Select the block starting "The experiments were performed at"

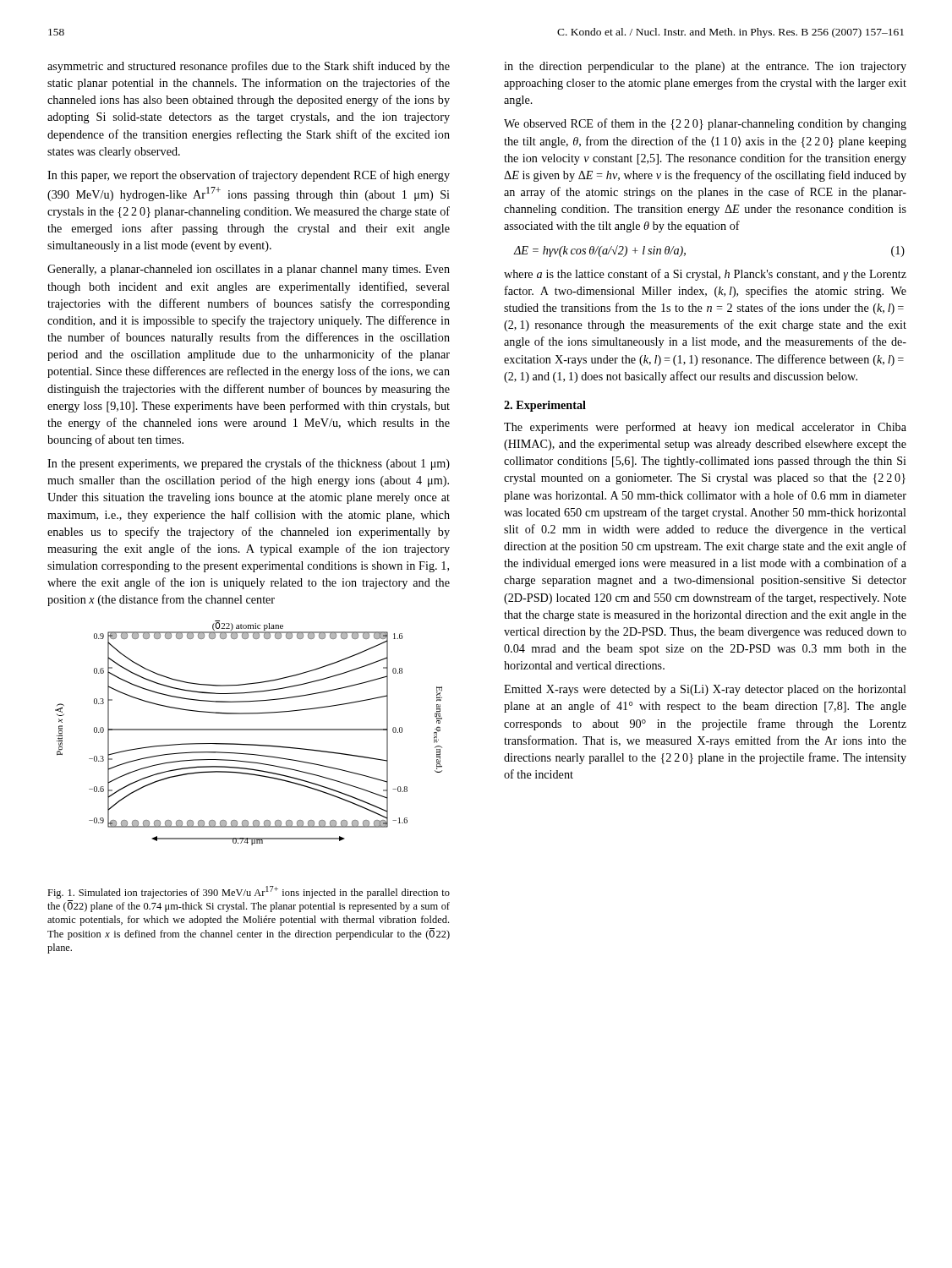pyautogui.click(x=705, y=546)
